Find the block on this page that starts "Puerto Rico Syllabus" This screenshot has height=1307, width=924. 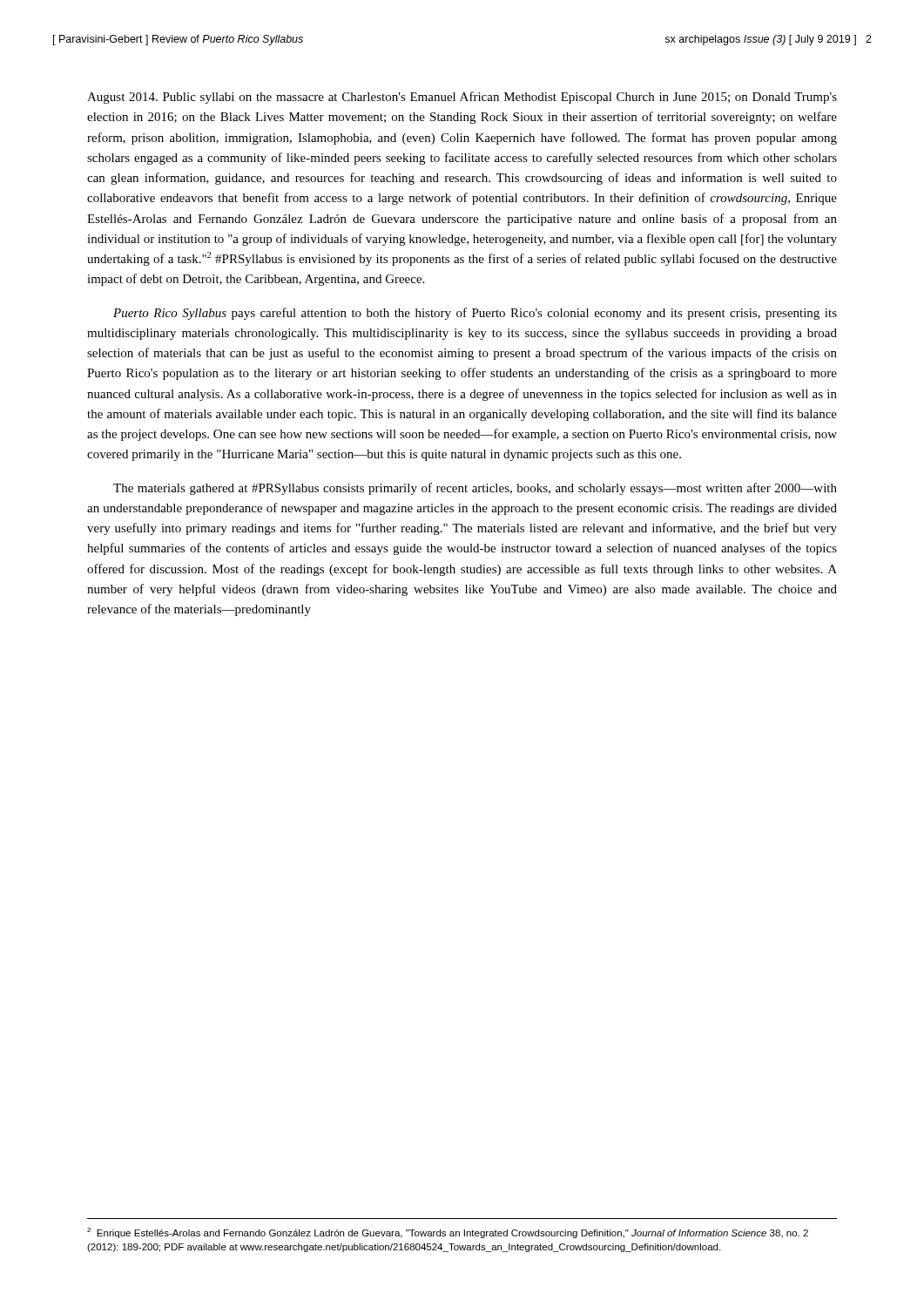point(462,383)
